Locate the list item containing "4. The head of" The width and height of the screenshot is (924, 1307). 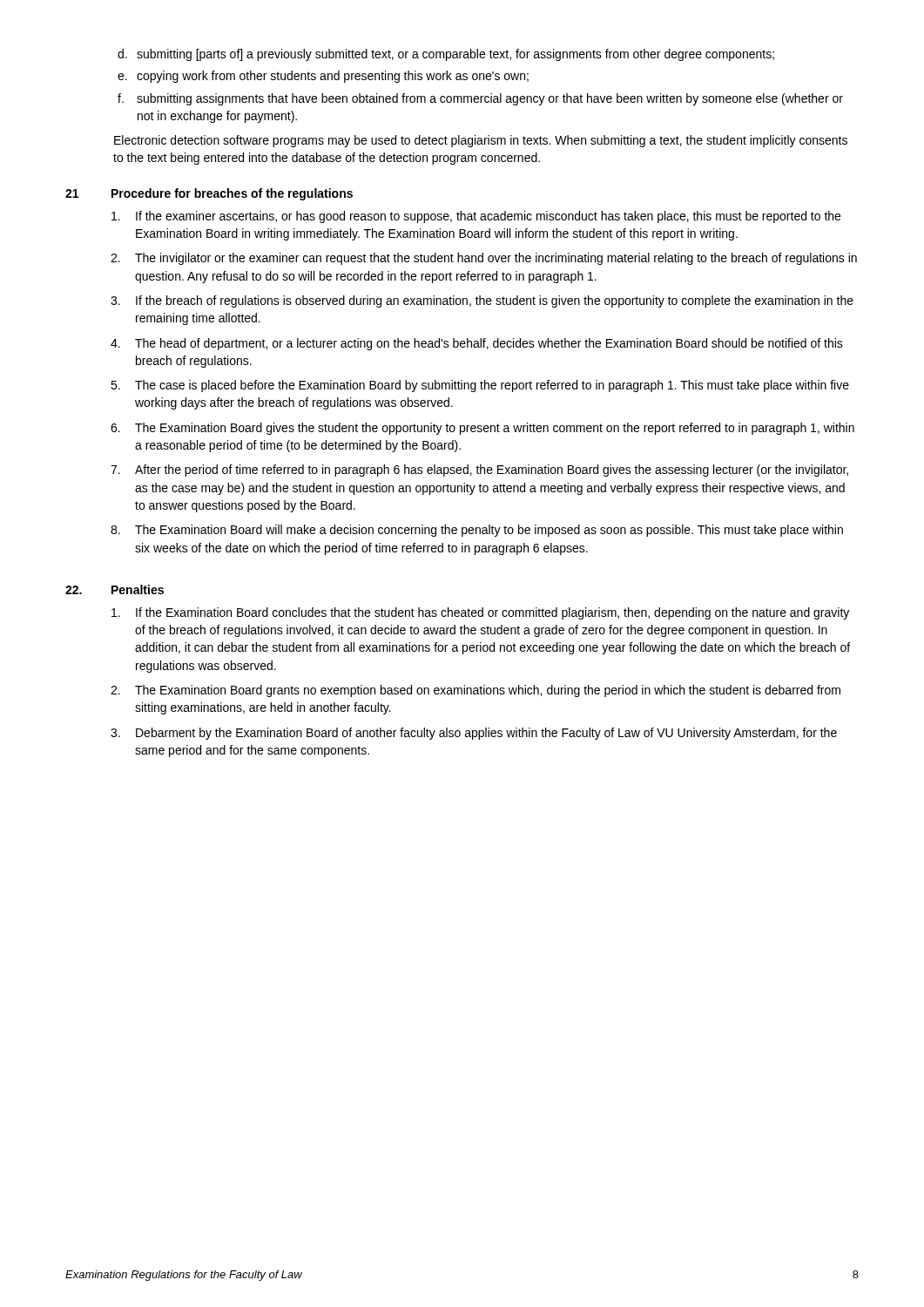(485, 352)
